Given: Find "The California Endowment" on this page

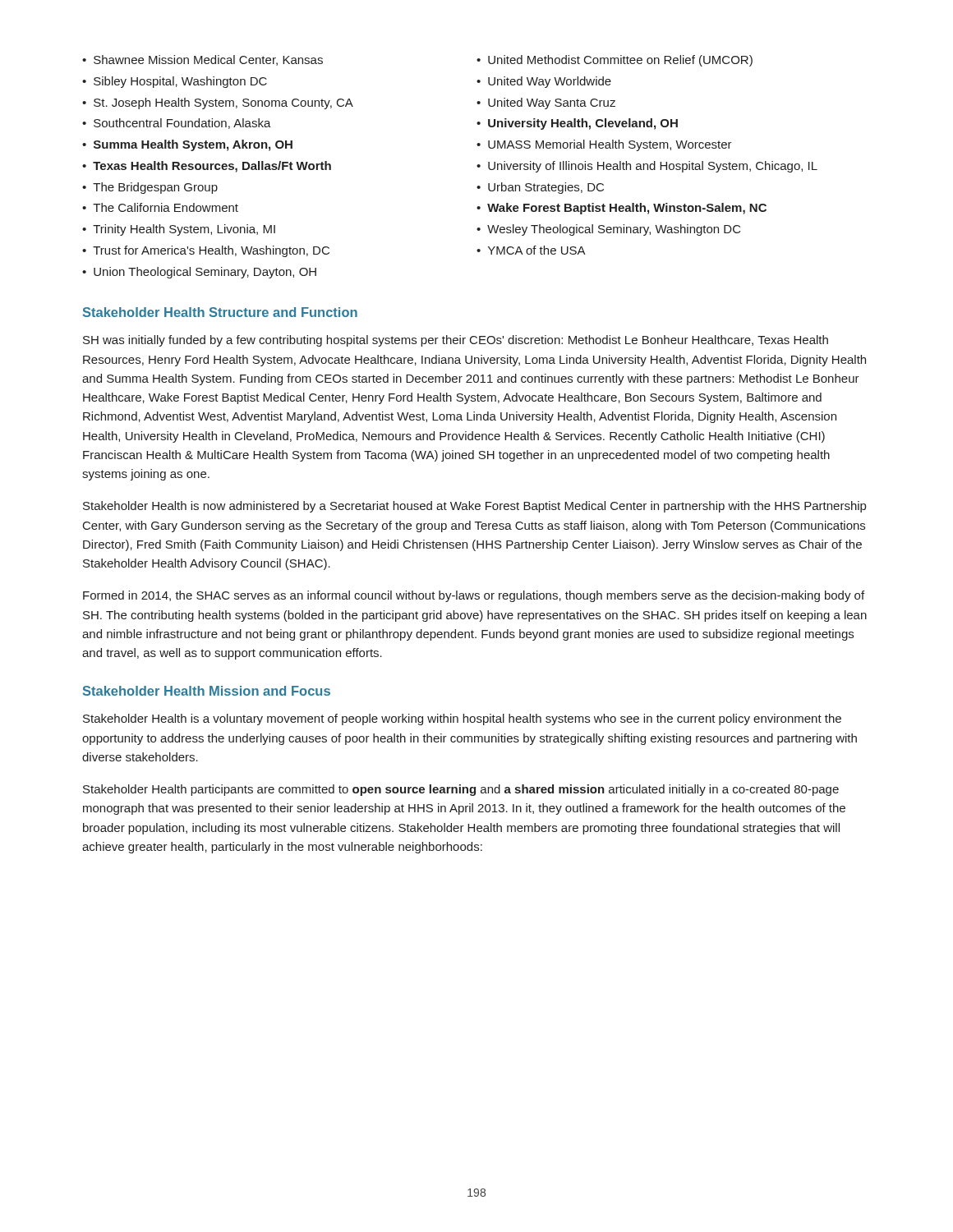Looking at the screenshot, I should (166, 208).
